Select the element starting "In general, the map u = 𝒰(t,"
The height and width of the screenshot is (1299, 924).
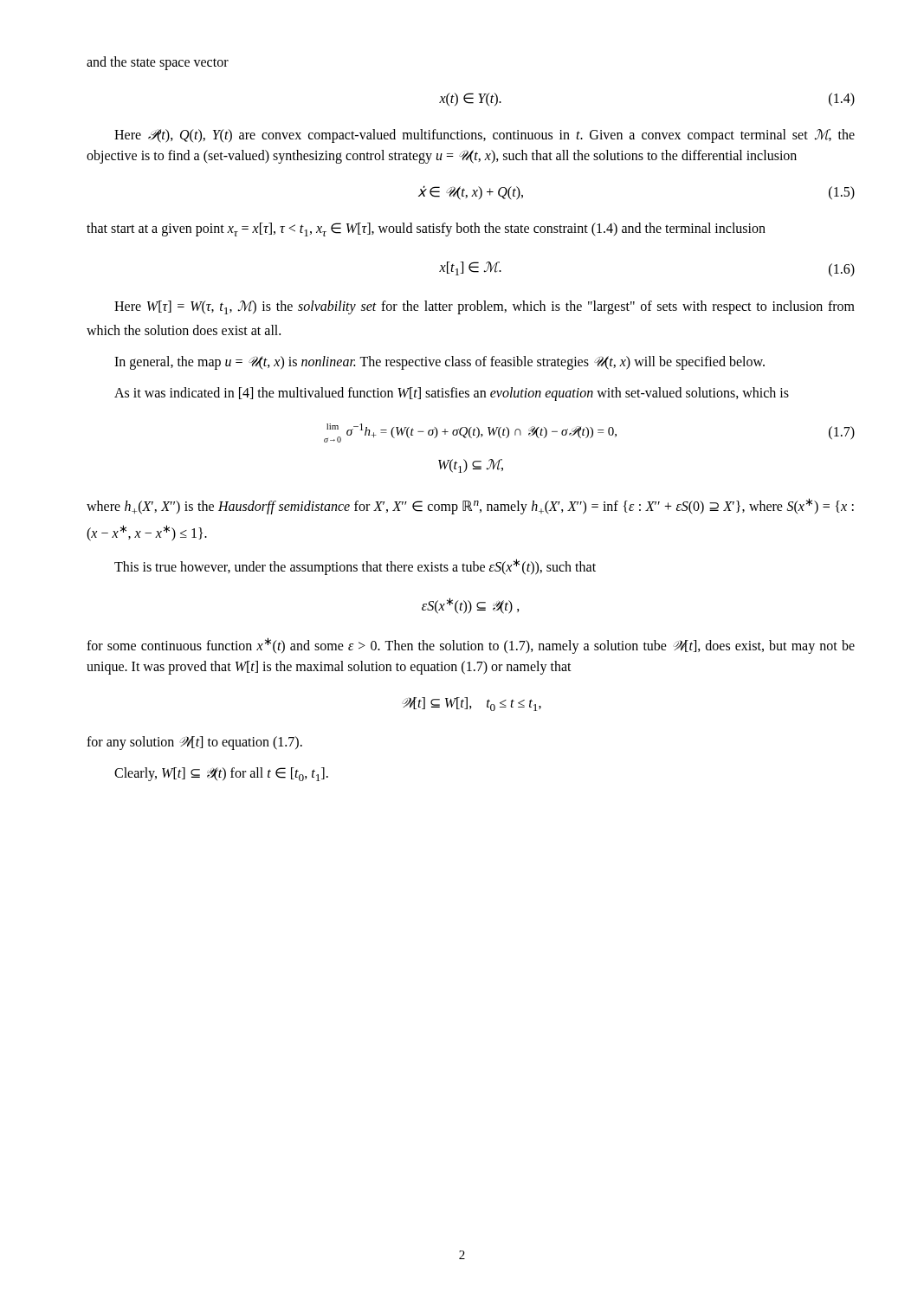[471, 362]
